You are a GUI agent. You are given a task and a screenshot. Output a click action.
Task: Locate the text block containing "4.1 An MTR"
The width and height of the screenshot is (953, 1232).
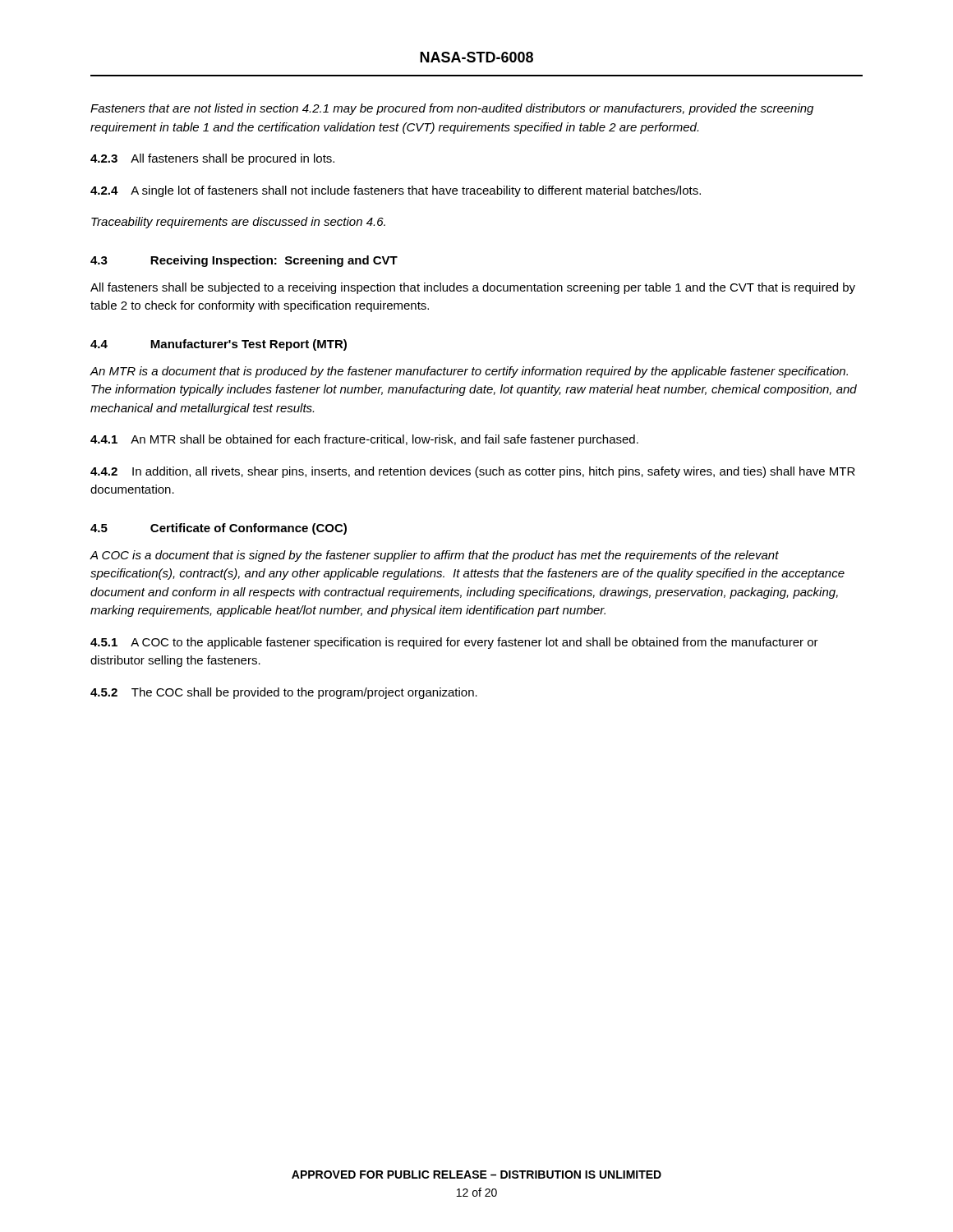tap(365, 439)
